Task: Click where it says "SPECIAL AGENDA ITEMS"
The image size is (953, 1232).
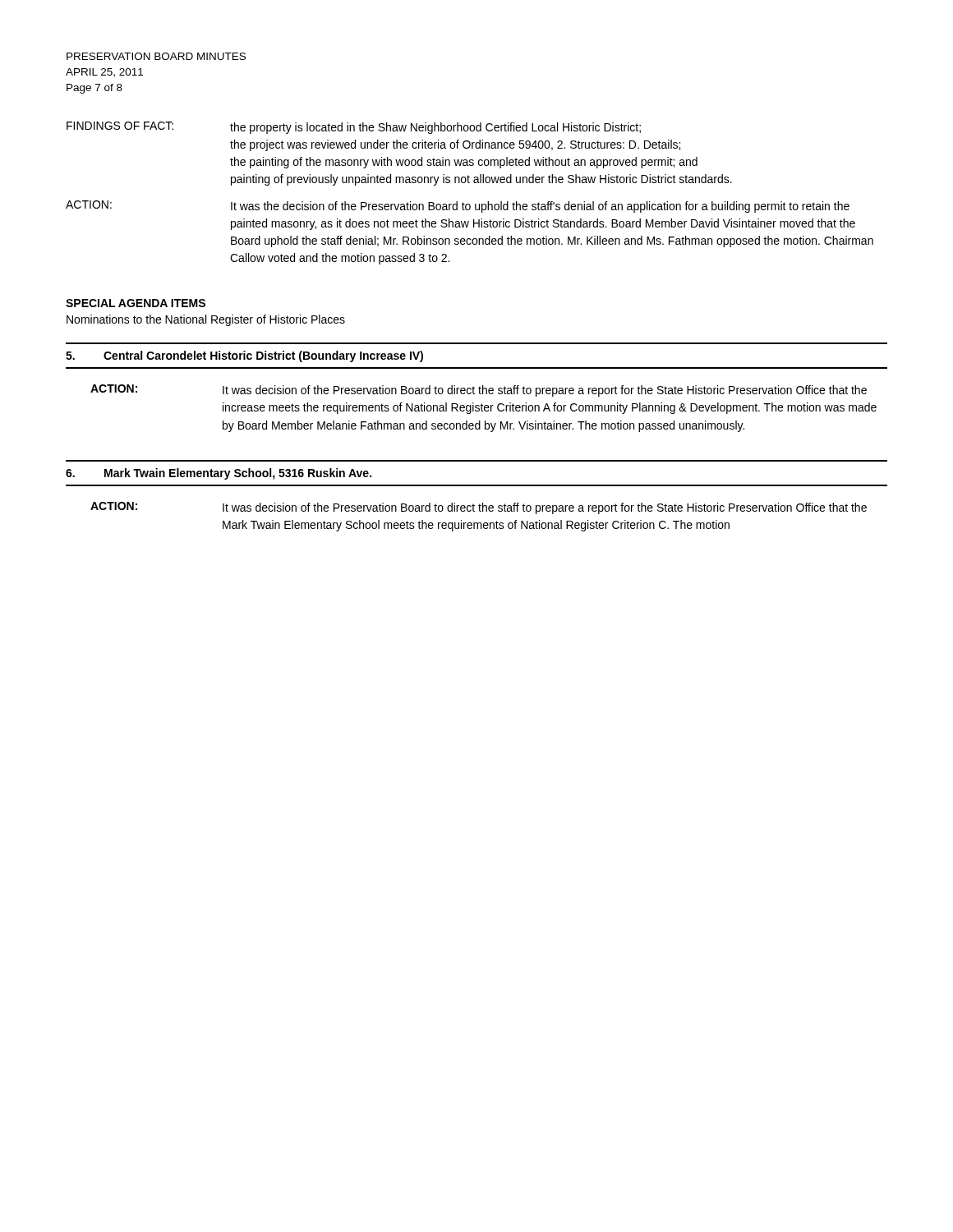Action: coord(136,303)
